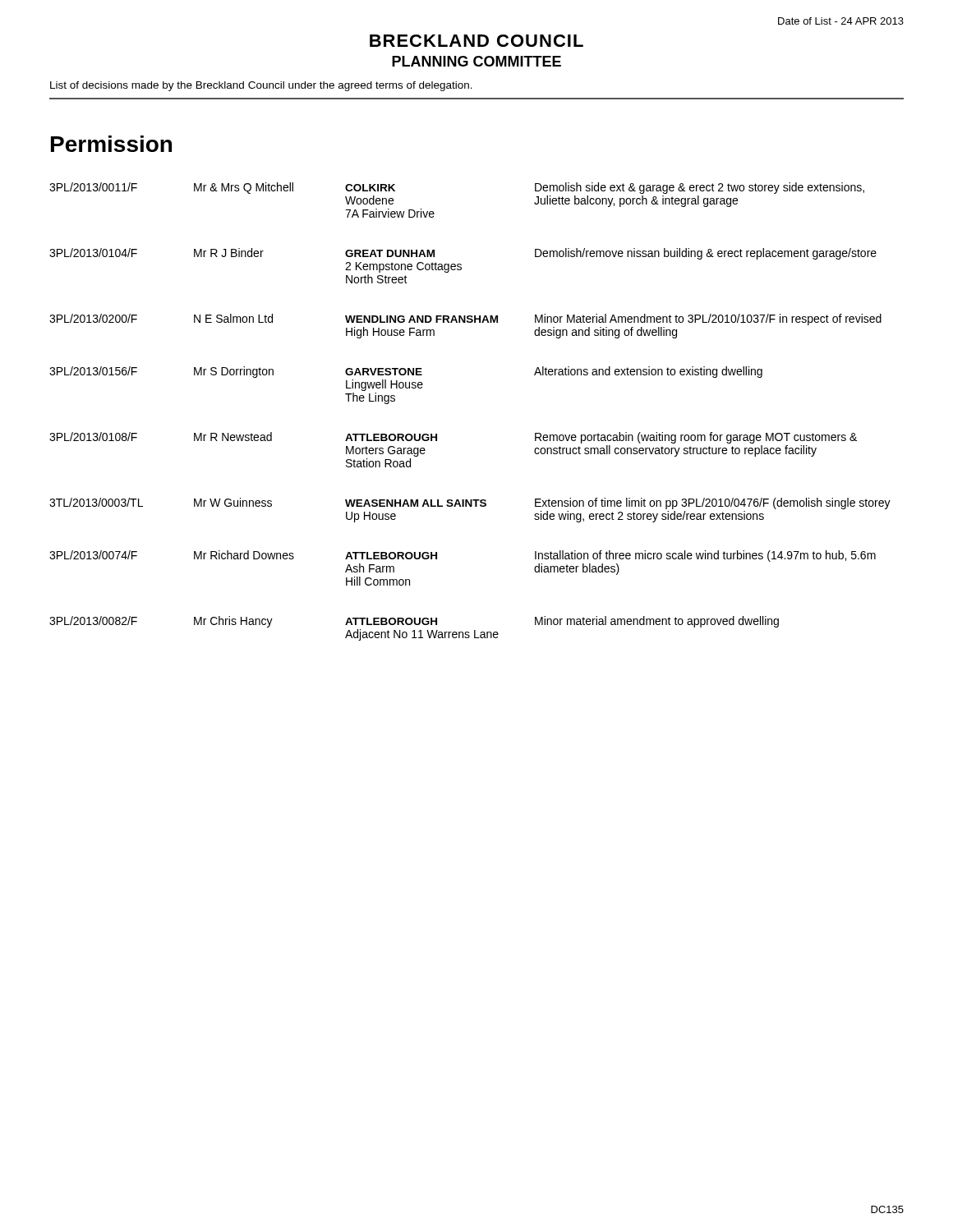Point to the text starting "3PL/2013/0104/F Mr R J Binder GREAT DUNHAM 2"
The image size is (953, 1232).
tap(463, 266)
